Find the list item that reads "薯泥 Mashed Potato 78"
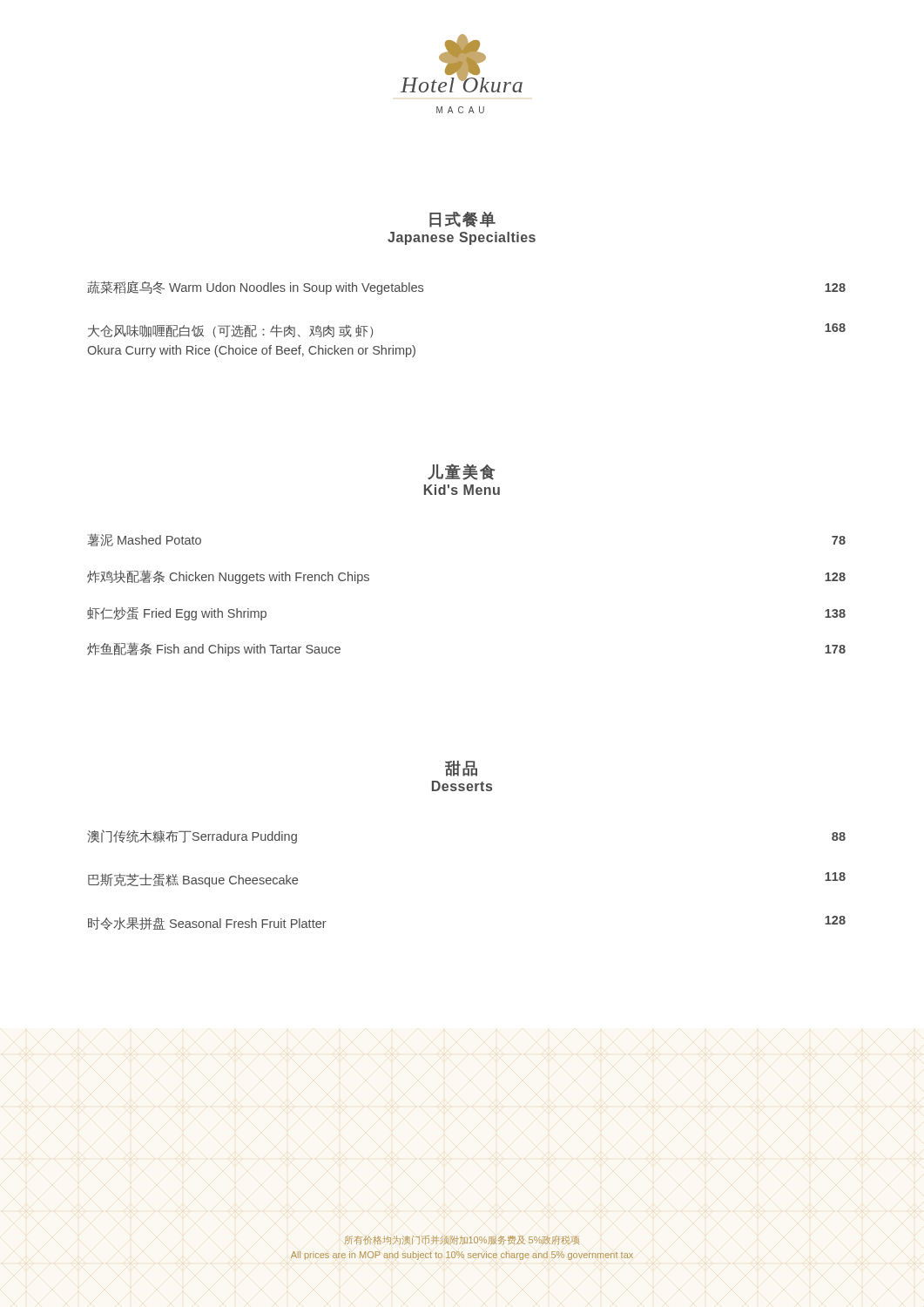 (143, 539)
